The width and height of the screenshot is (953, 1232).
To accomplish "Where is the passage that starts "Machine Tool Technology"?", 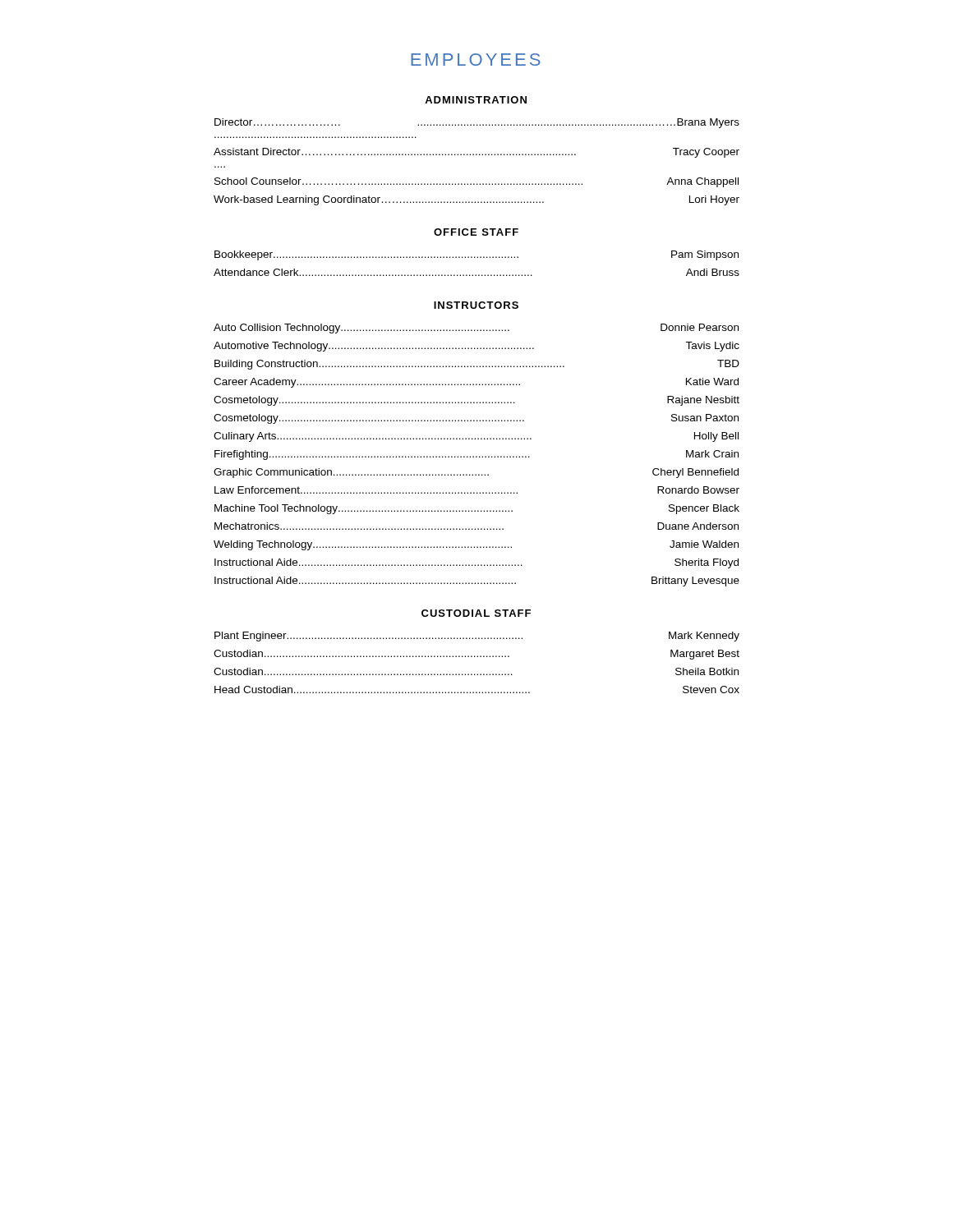I will [476, 508].
